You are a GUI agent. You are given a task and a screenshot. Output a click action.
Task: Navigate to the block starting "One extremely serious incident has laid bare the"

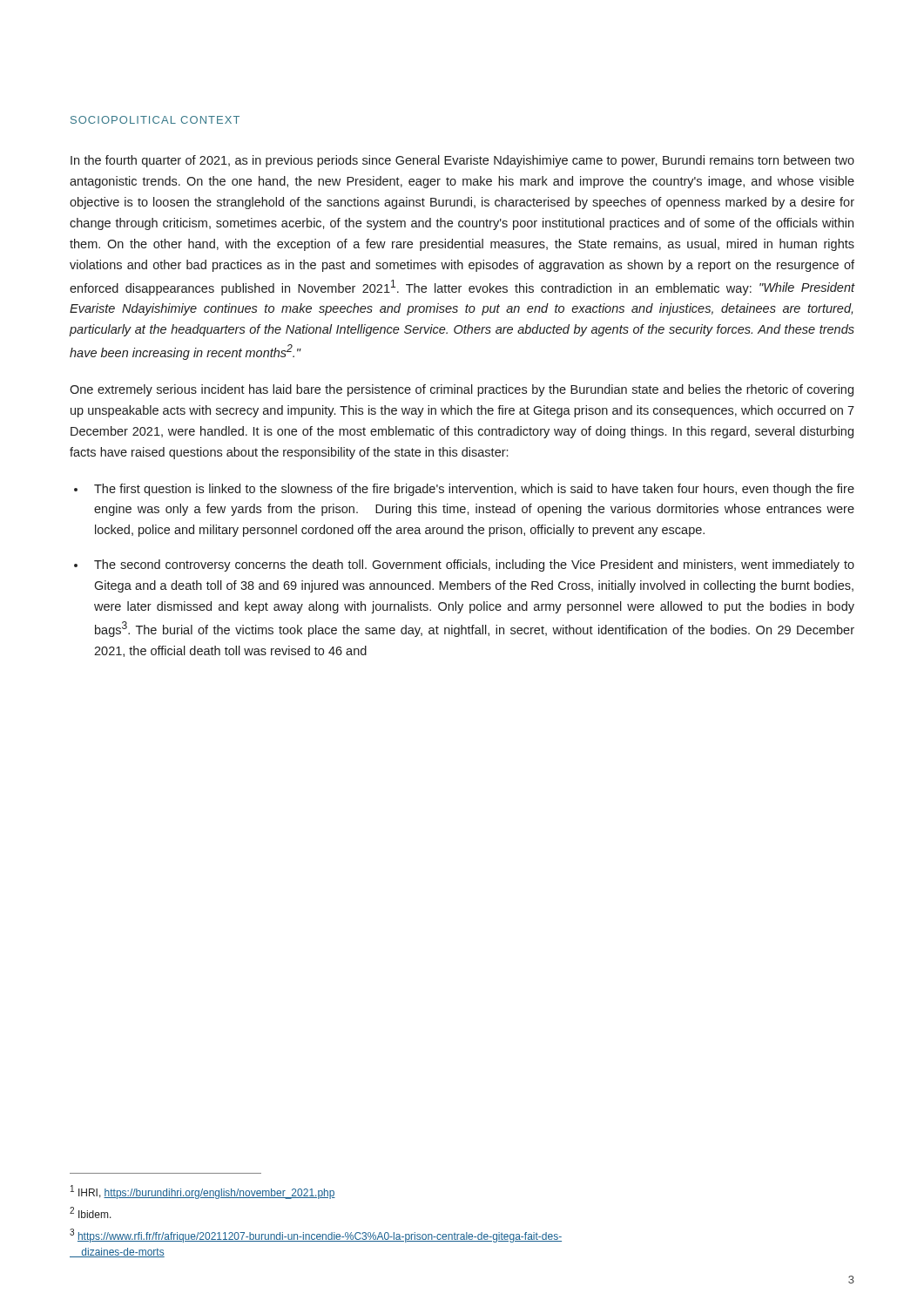tap(462, 421)
